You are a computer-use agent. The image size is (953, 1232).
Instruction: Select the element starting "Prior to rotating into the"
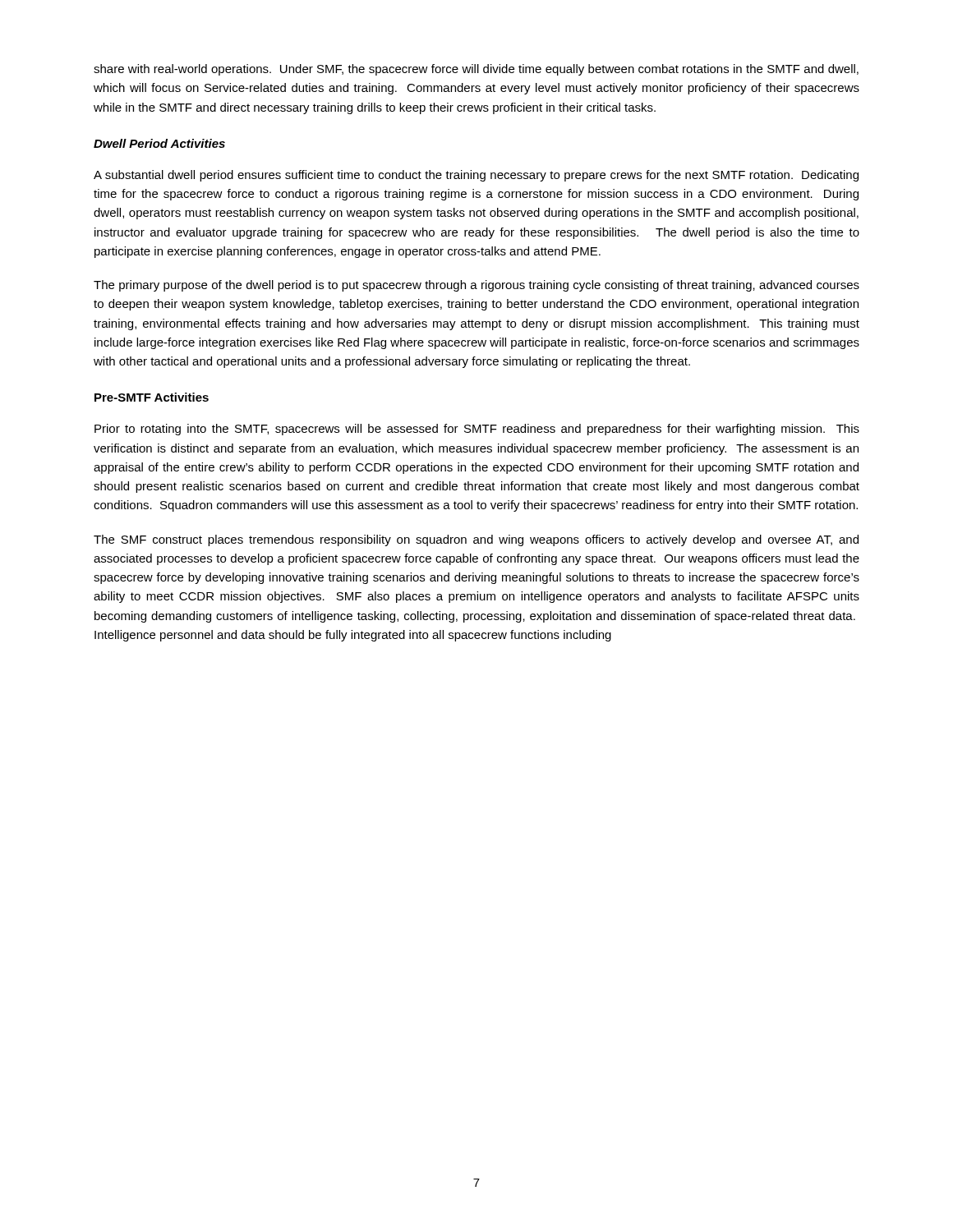[x=476, y=467]
